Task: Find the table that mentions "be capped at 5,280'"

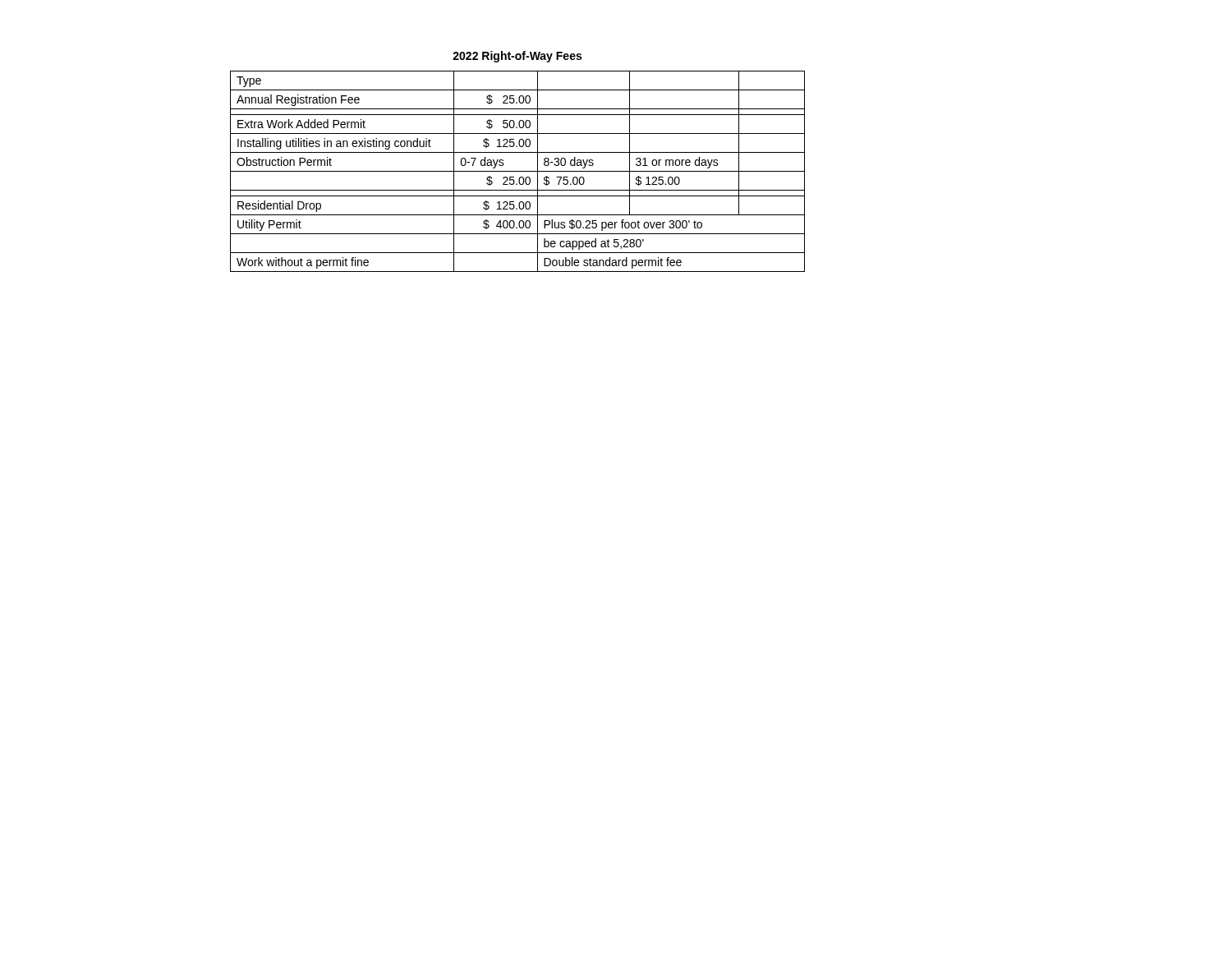Action: click(517, 171)
